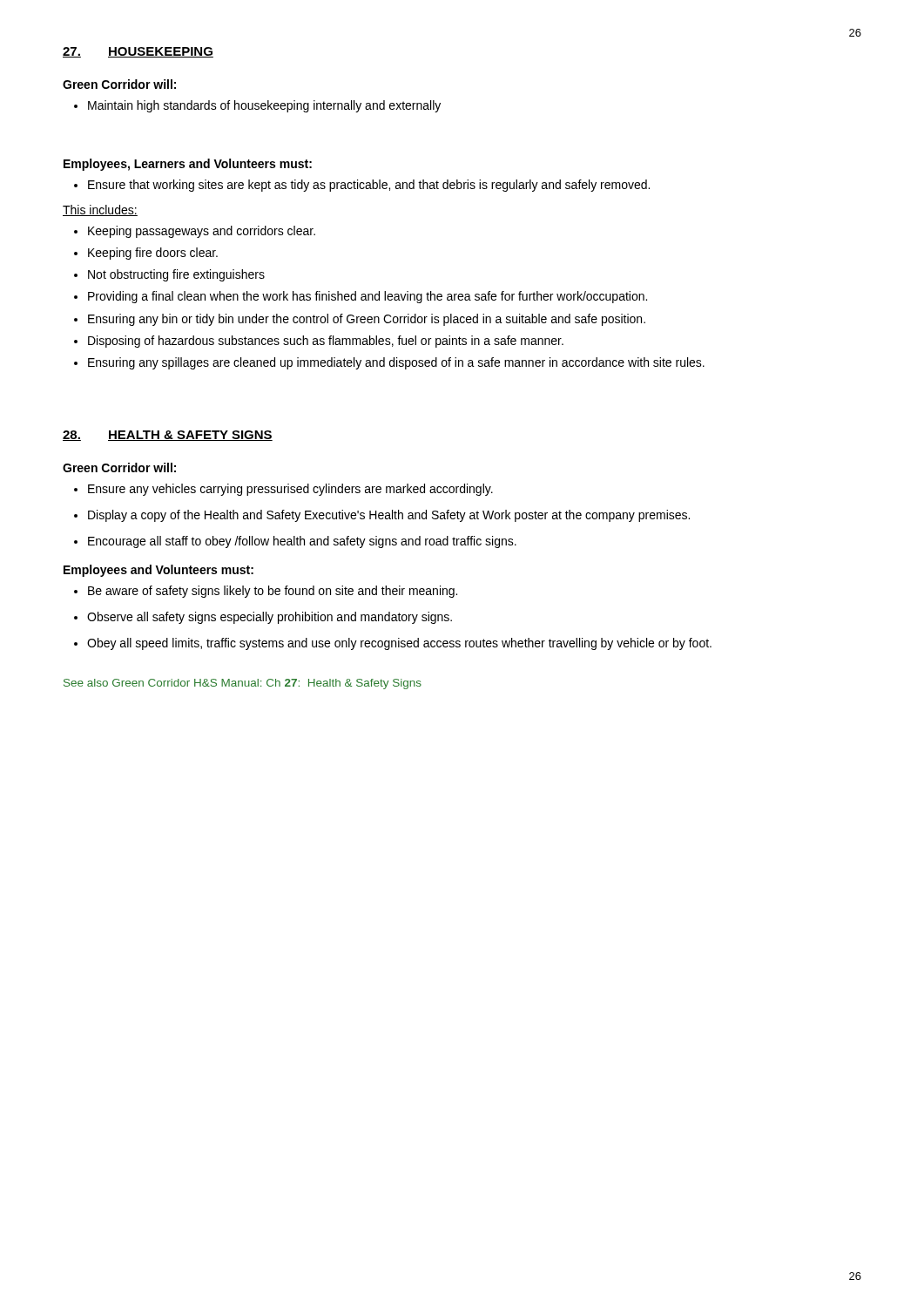Select the list item containing "Observe all safety signs especially prohibition"

(462, 617)
